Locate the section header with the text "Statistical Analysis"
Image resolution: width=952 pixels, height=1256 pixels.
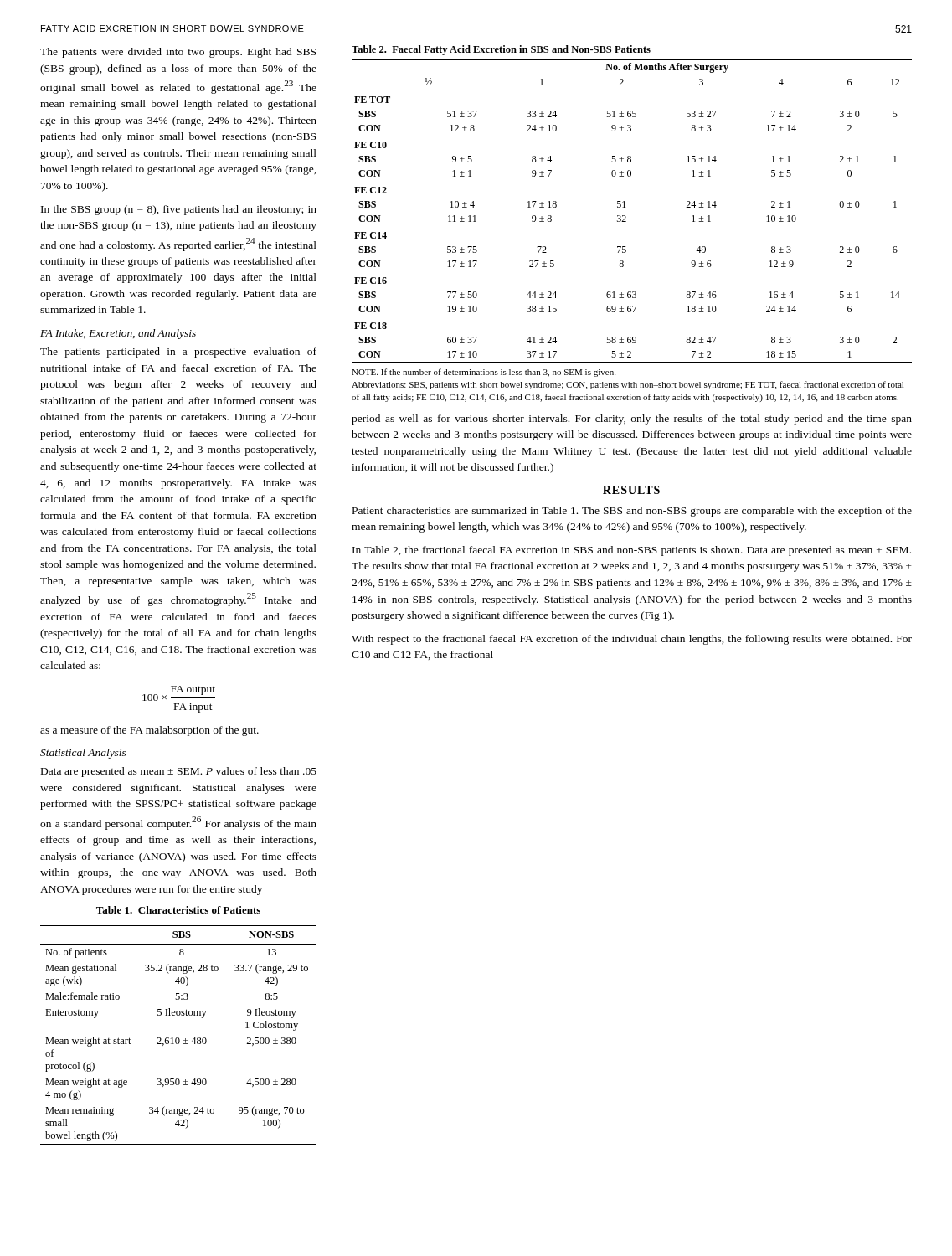(x=83, y=754)
